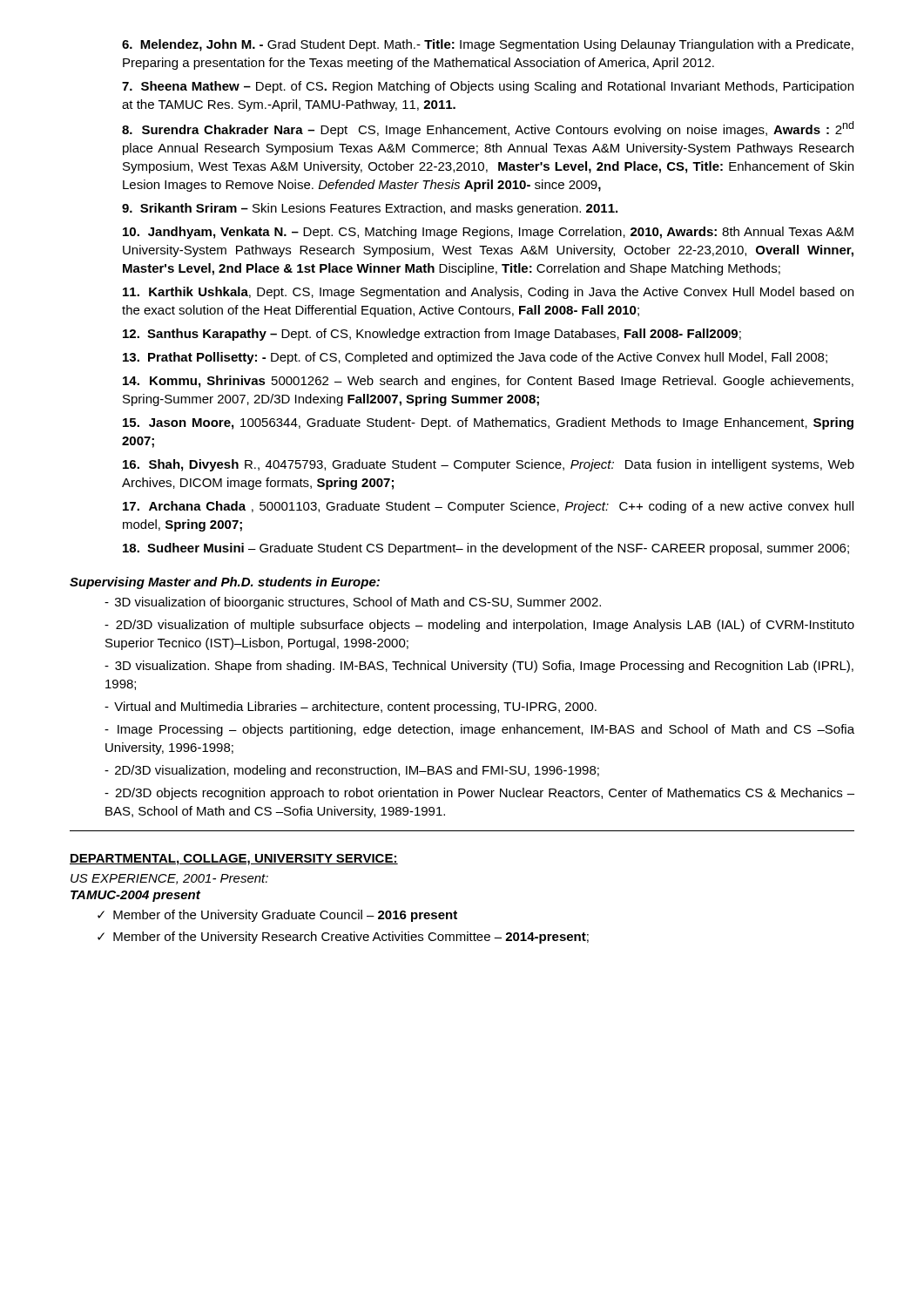Viewport: 924px width, 1307px height.
Task: Locate the block starting "2D/3D objects recognition"
Action: 479,802
